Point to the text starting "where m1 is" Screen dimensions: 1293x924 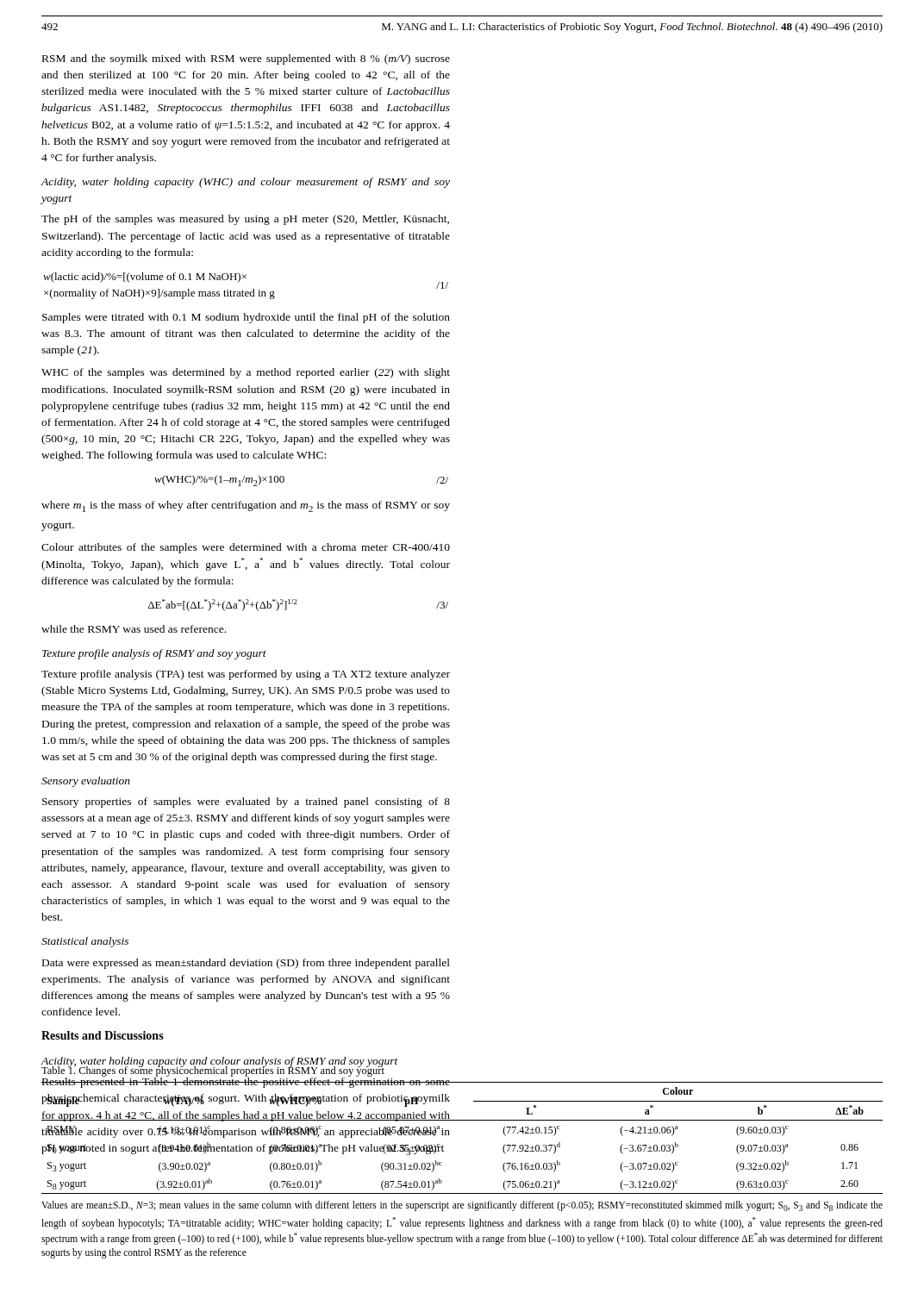tap(246, 543)
